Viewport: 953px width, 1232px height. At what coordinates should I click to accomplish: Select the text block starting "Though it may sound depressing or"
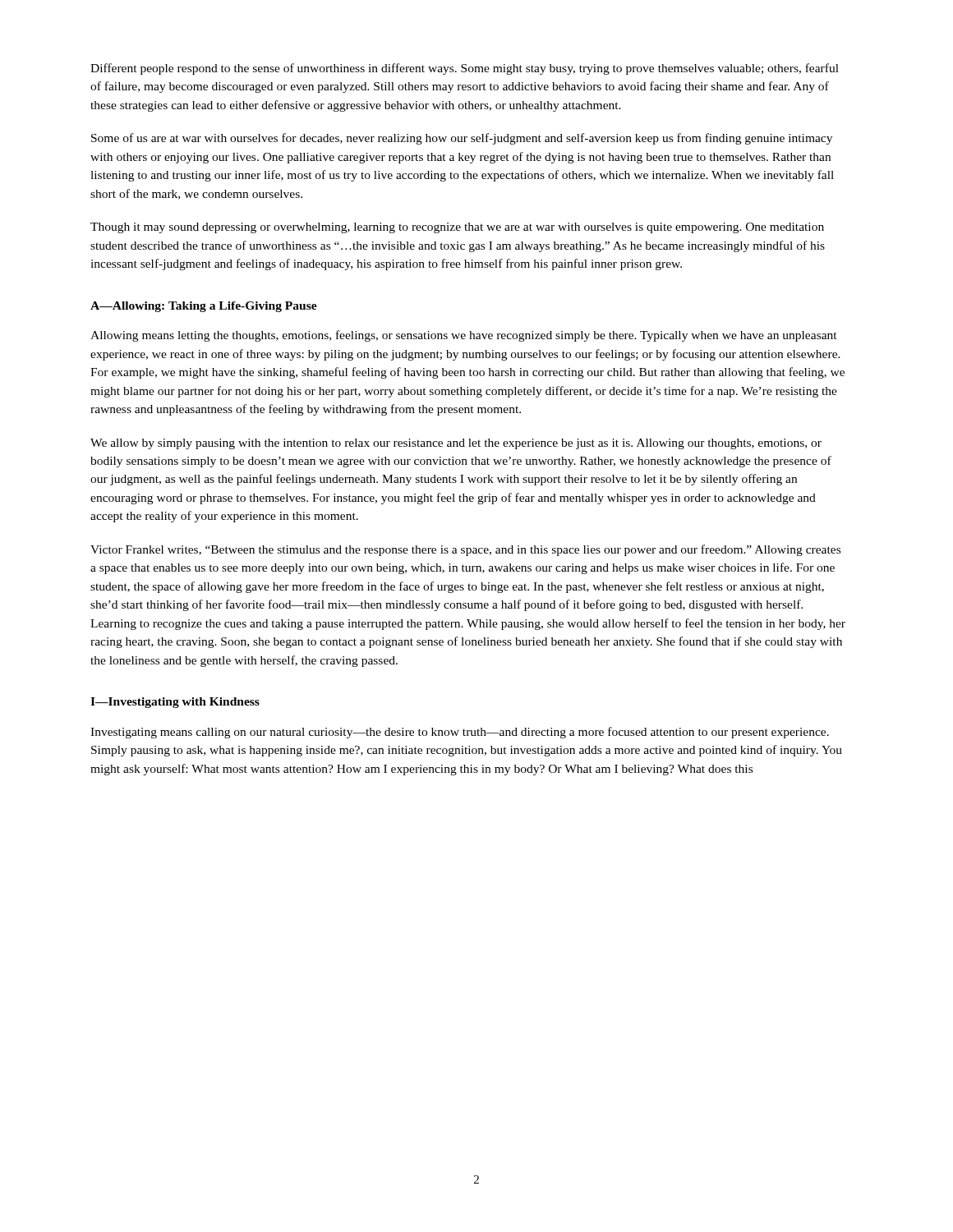(458, 245)
